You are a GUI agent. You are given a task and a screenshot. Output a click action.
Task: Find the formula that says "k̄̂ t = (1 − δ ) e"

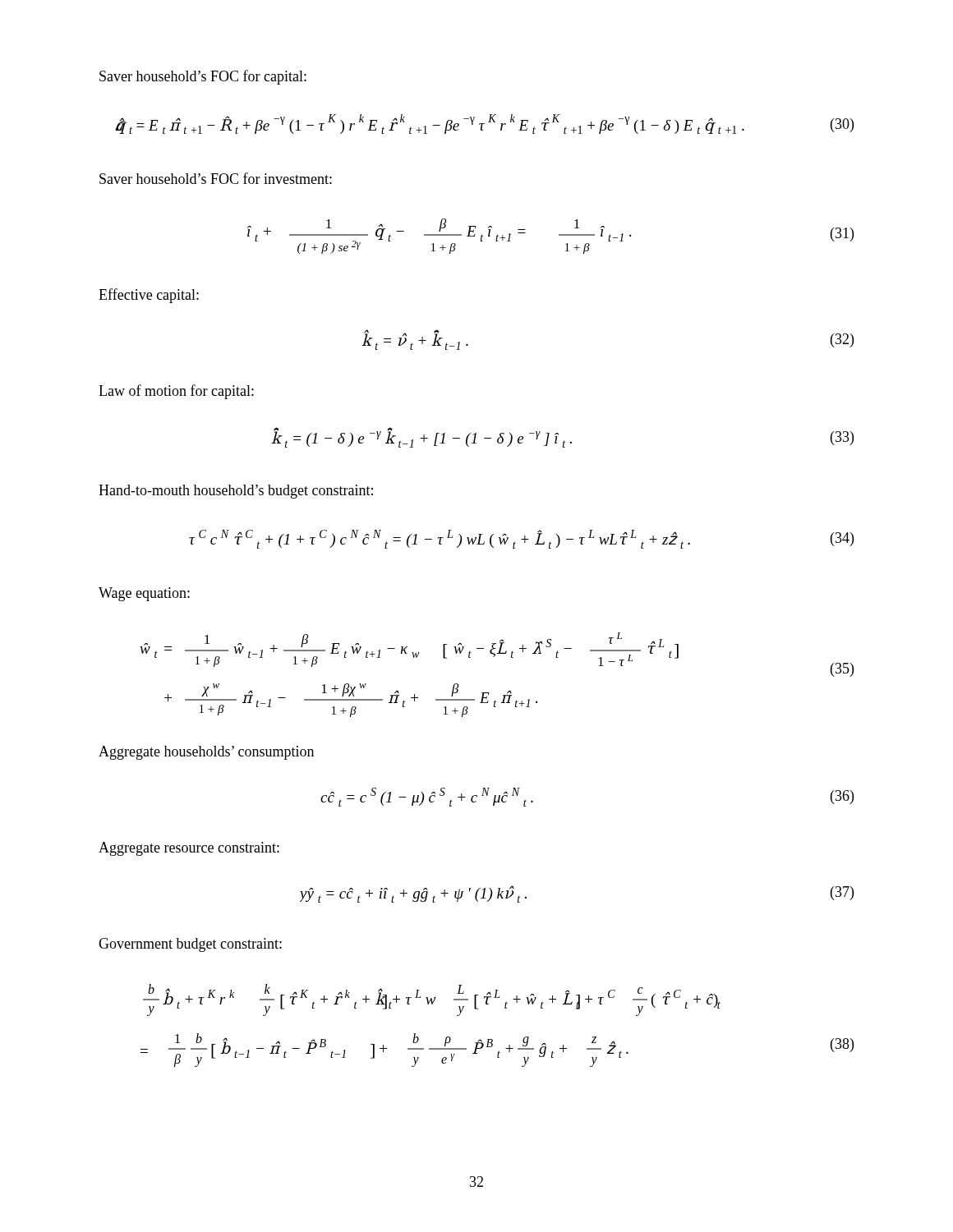click(x=476, y=437)
